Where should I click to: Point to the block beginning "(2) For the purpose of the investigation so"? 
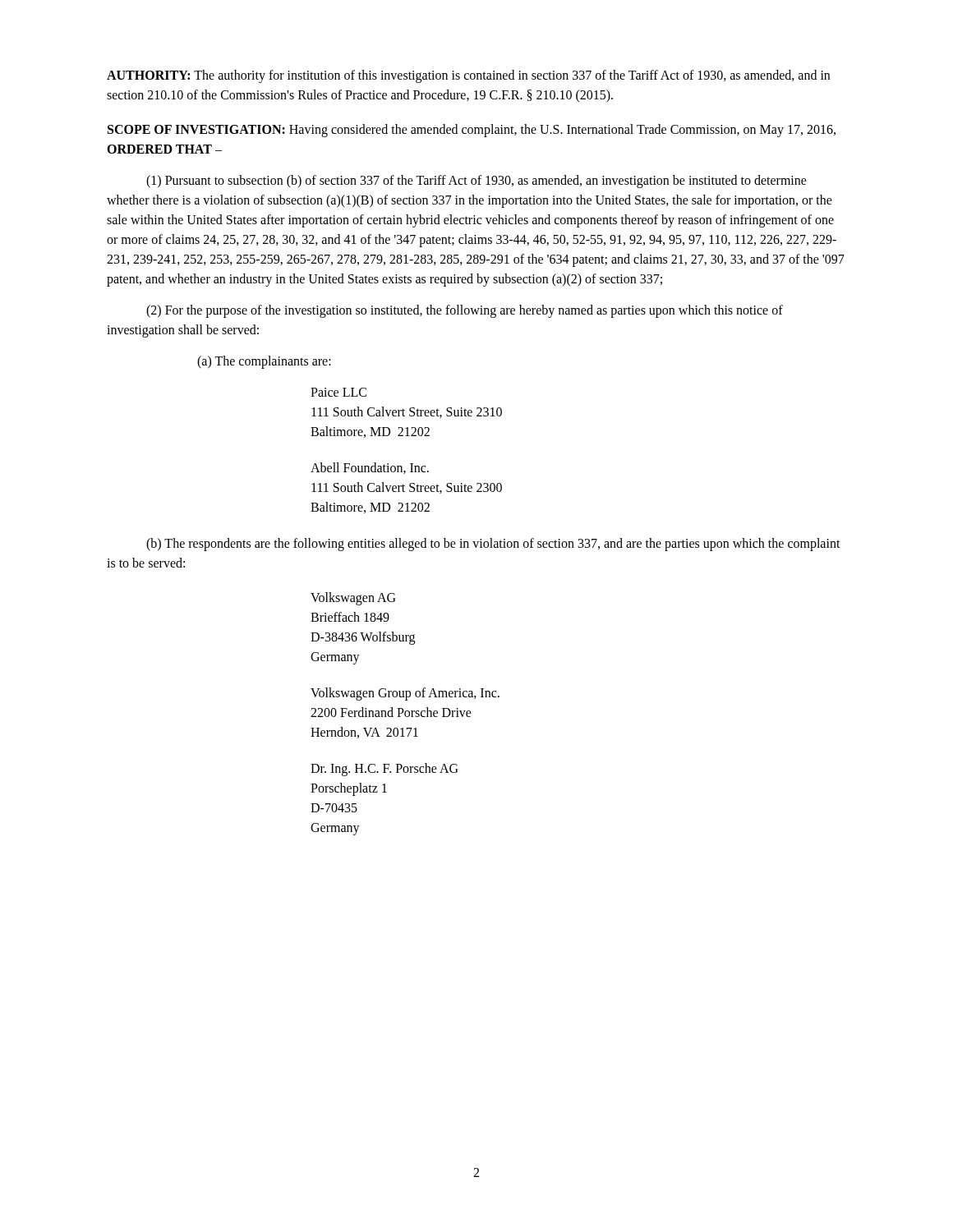click(445, 320)
